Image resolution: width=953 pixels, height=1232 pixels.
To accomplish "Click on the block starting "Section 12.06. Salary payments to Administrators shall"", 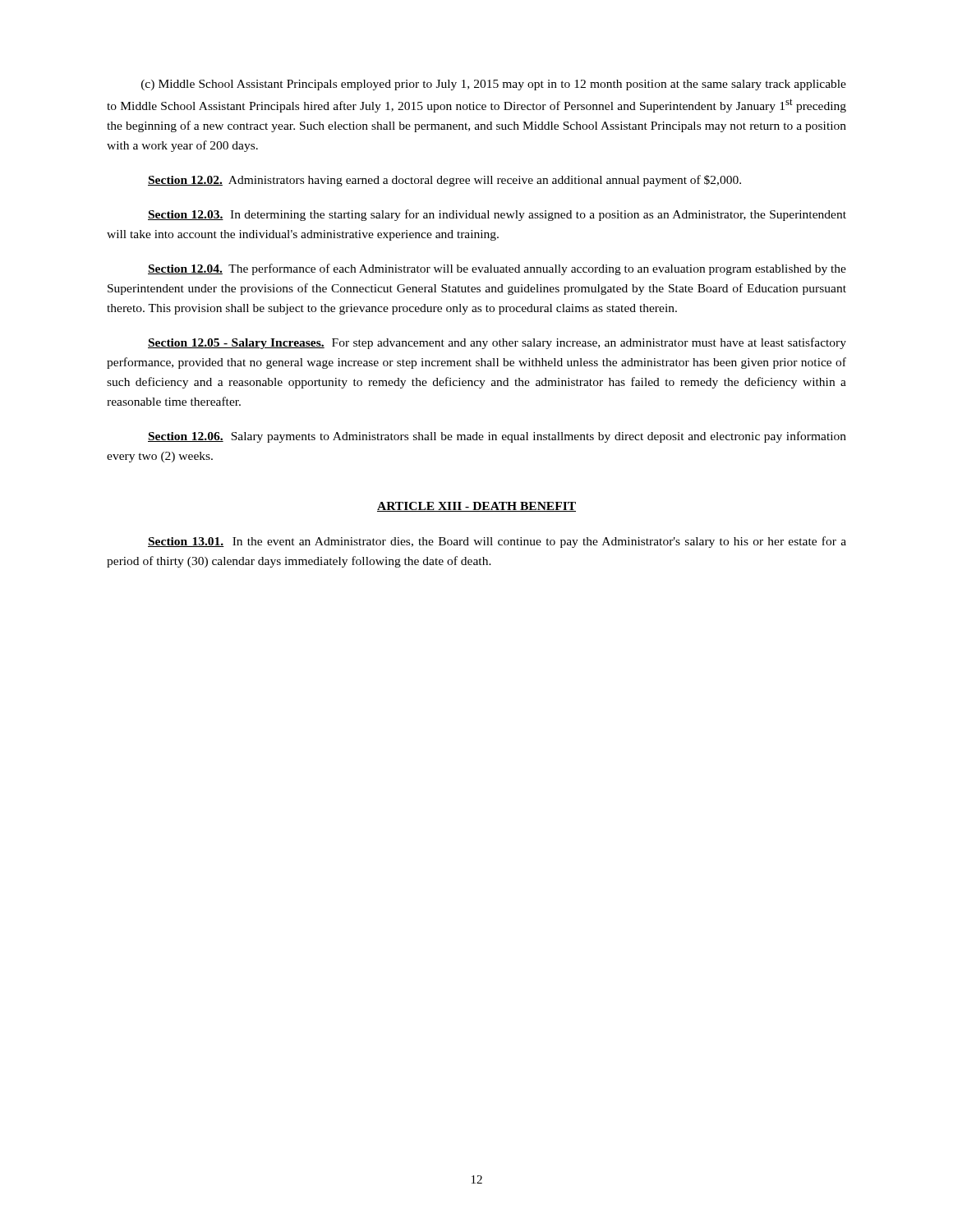I will point(476,446).
